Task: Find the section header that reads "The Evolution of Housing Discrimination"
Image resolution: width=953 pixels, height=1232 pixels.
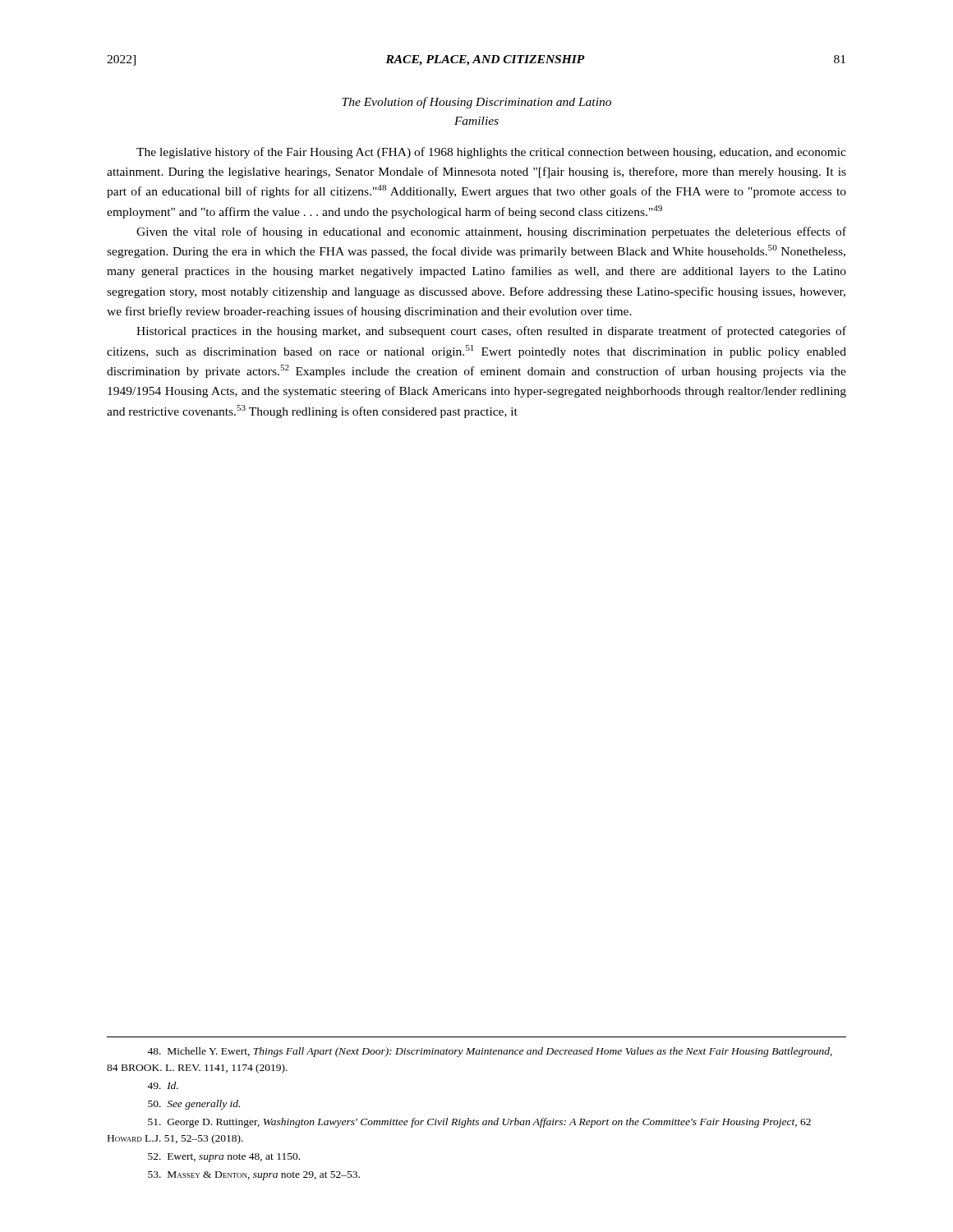Action: (476, 111)
